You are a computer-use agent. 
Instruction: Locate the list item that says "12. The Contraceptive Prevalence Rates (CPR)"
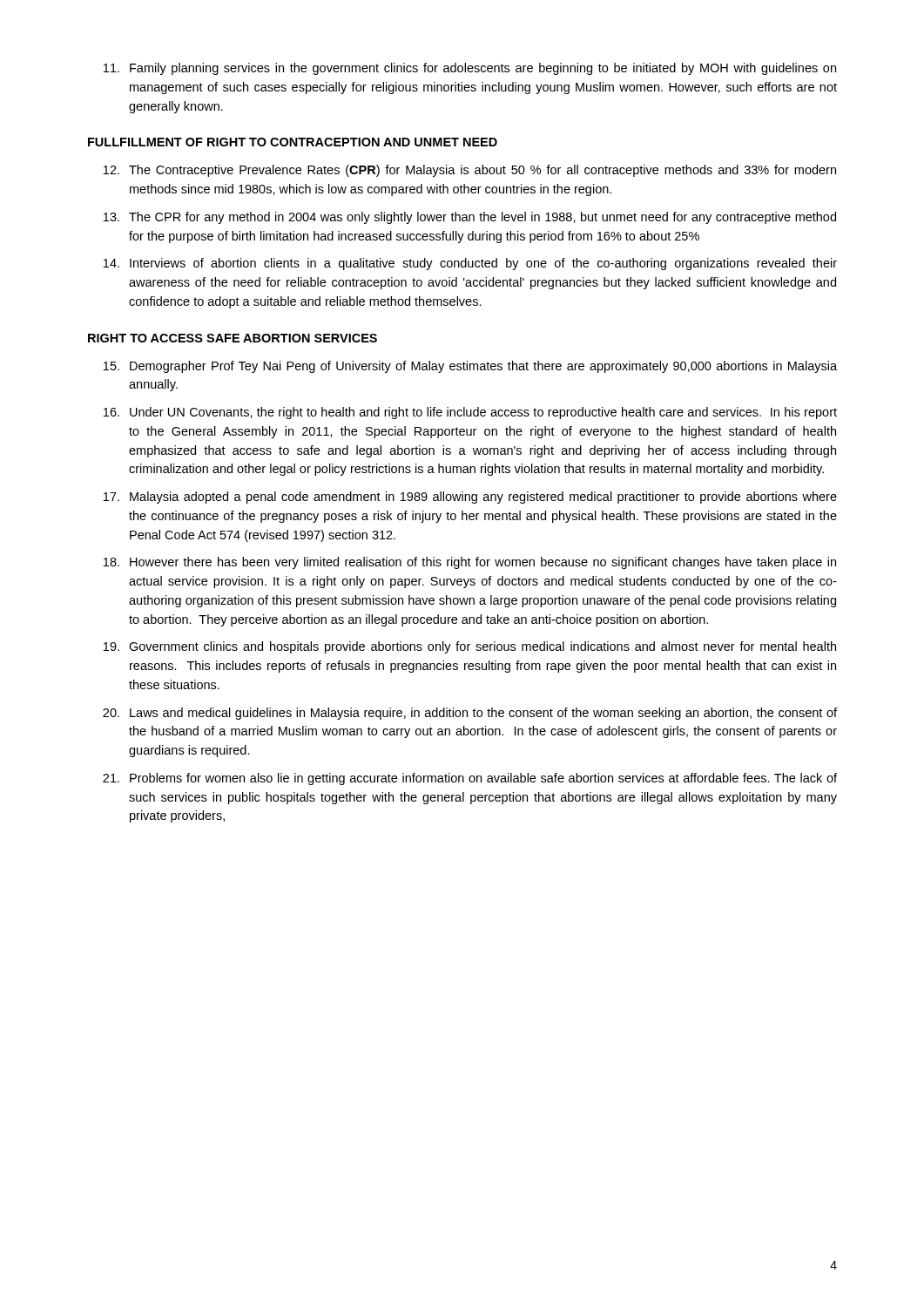[462, 180]
